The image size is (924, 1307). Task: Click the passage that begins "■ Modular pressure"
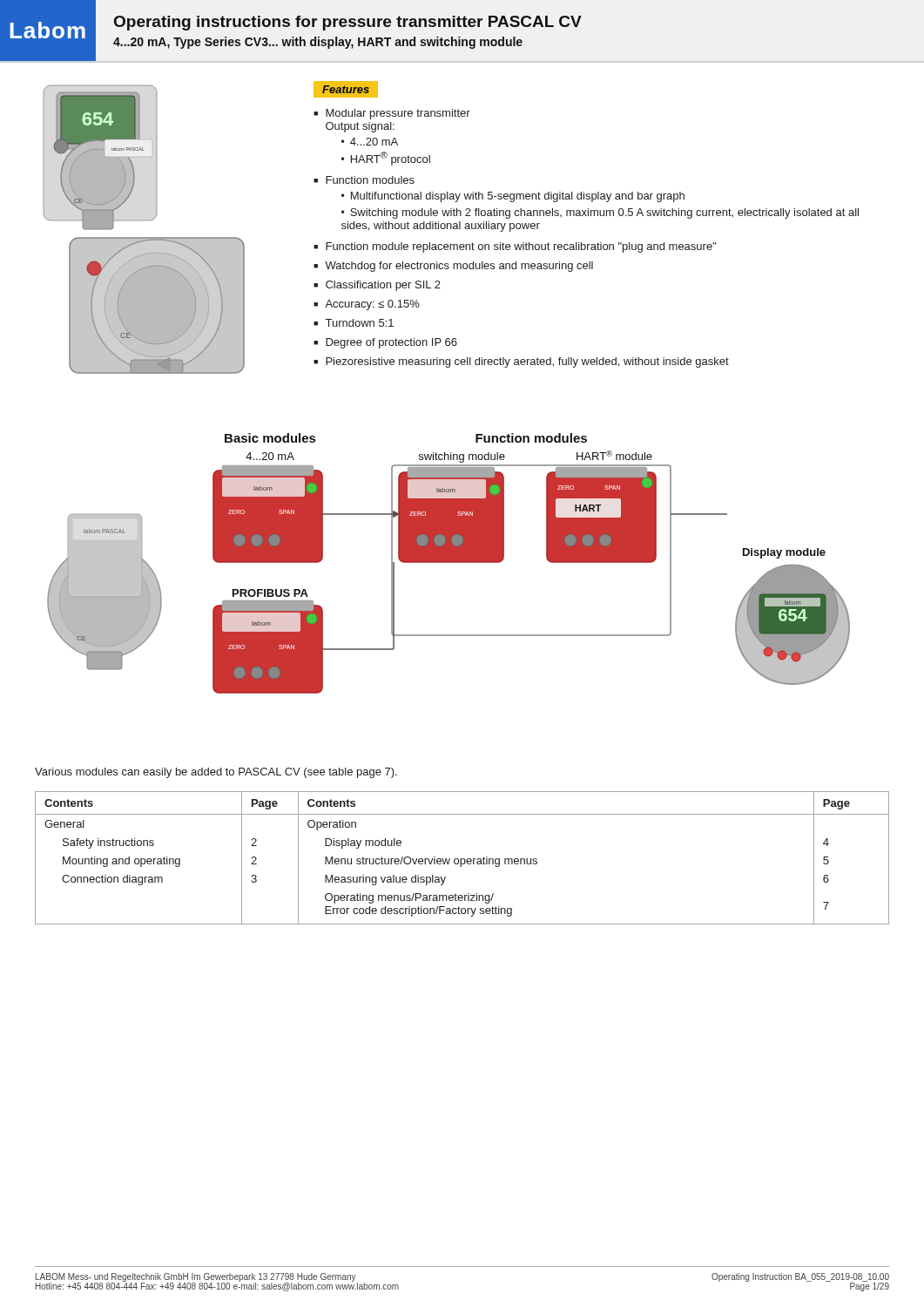click(x=392, y=137)
